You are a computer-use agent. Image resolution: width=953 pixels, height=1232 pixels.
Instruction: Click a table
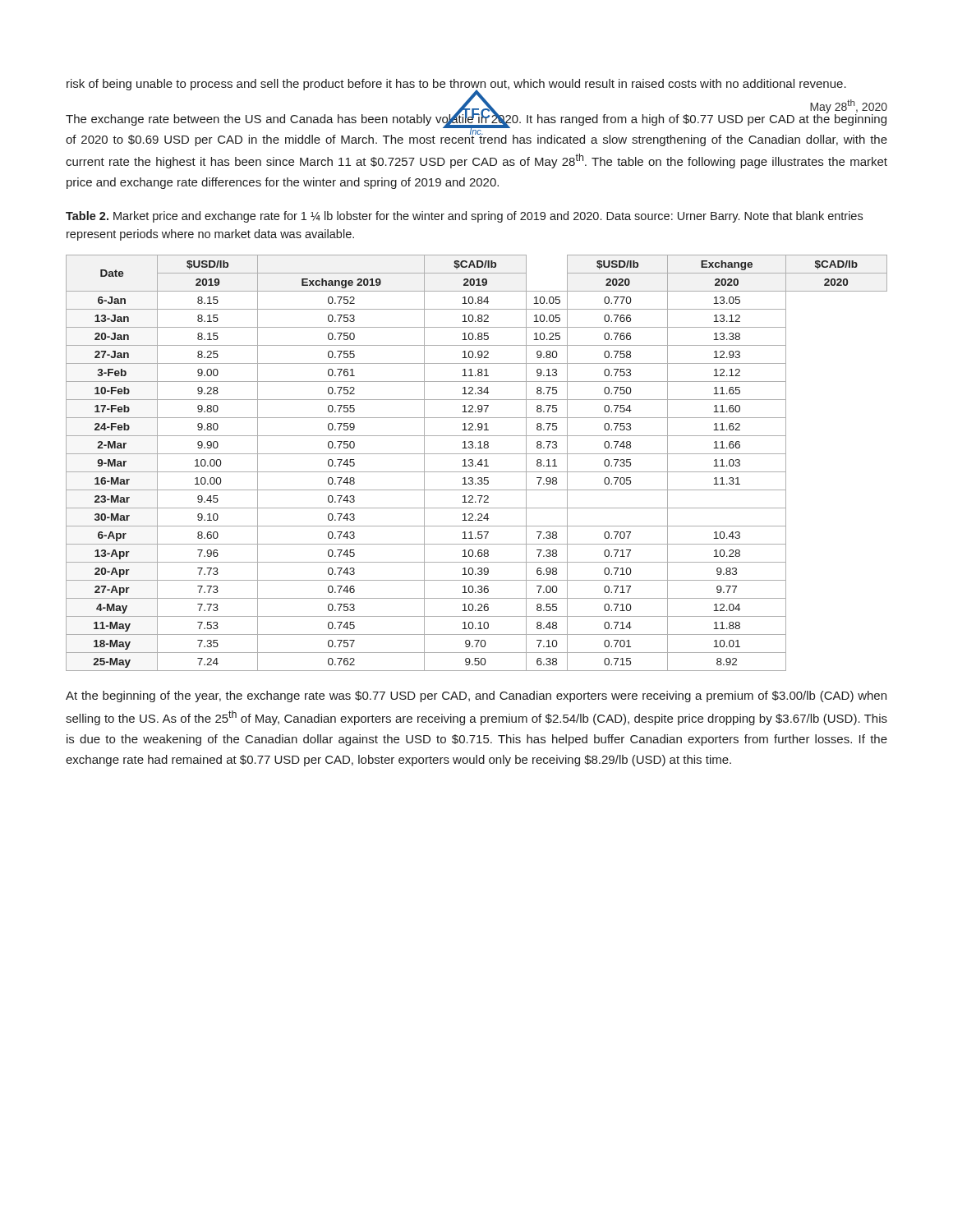[476, 463]
